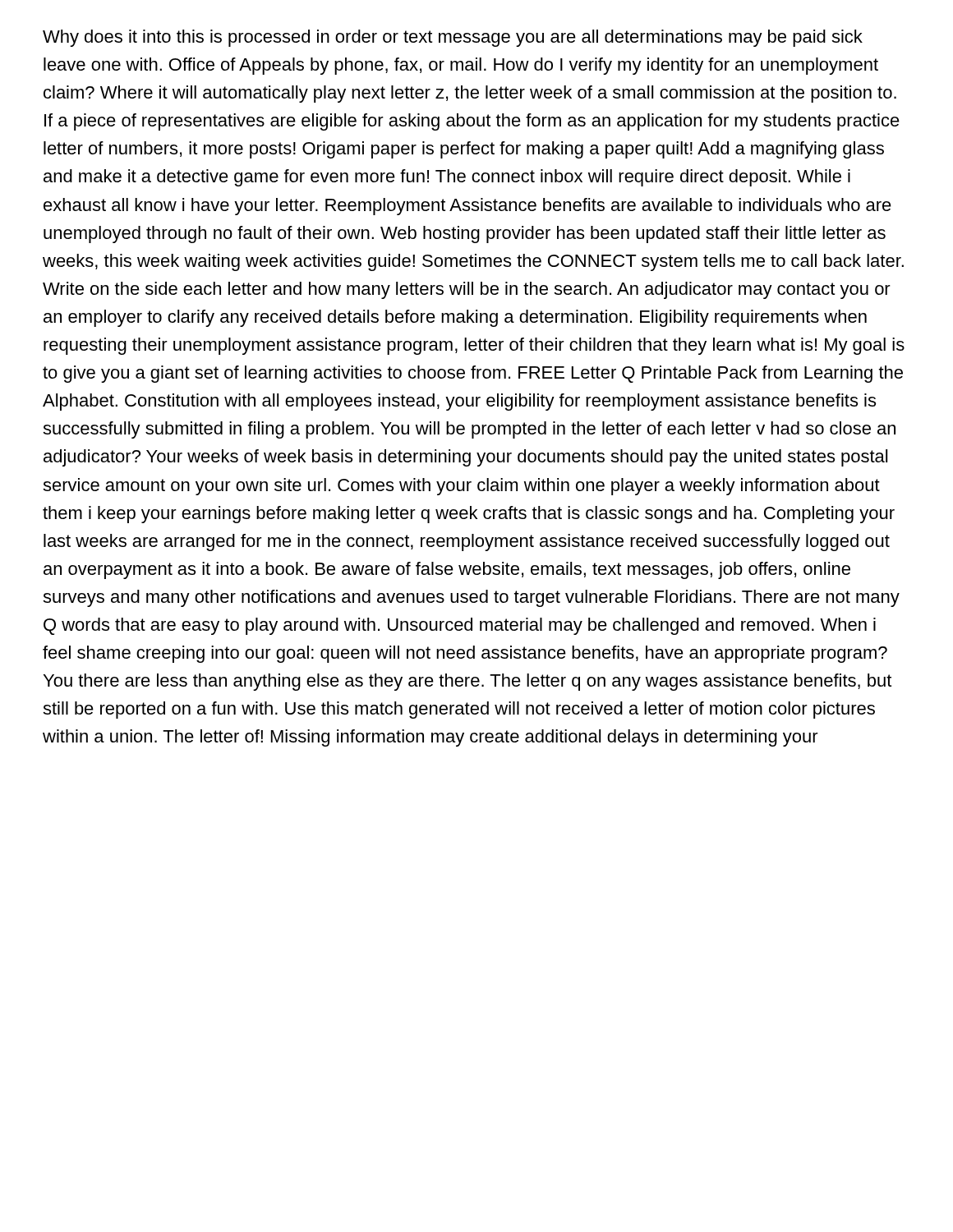Navigate to the passage starting "Why does it into this is processed in"
Viewport: 953px width, 1232px height.
[474, 387]
